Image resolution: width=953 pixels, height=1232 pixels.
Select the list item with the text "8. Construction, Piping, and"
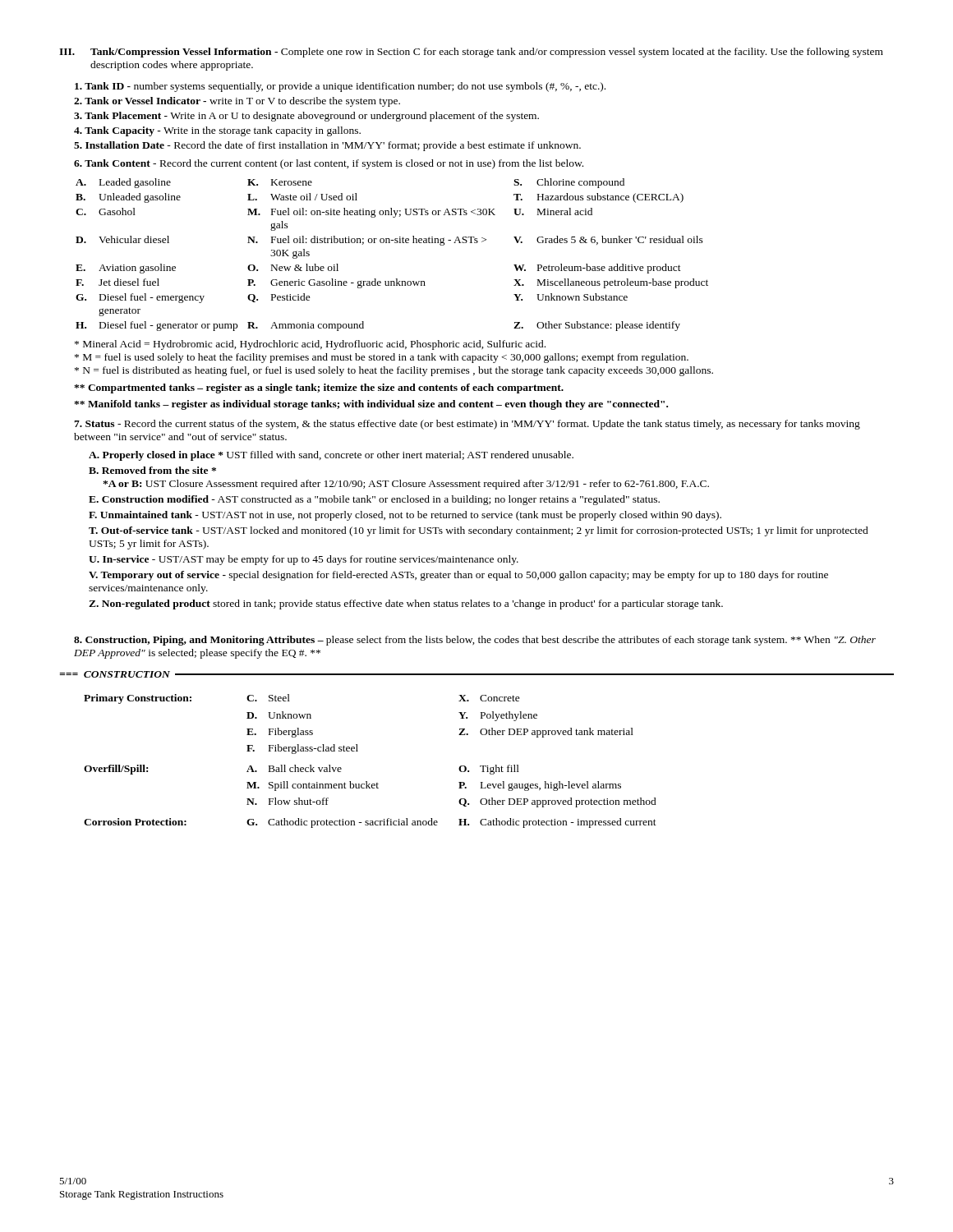pos(475,646)
